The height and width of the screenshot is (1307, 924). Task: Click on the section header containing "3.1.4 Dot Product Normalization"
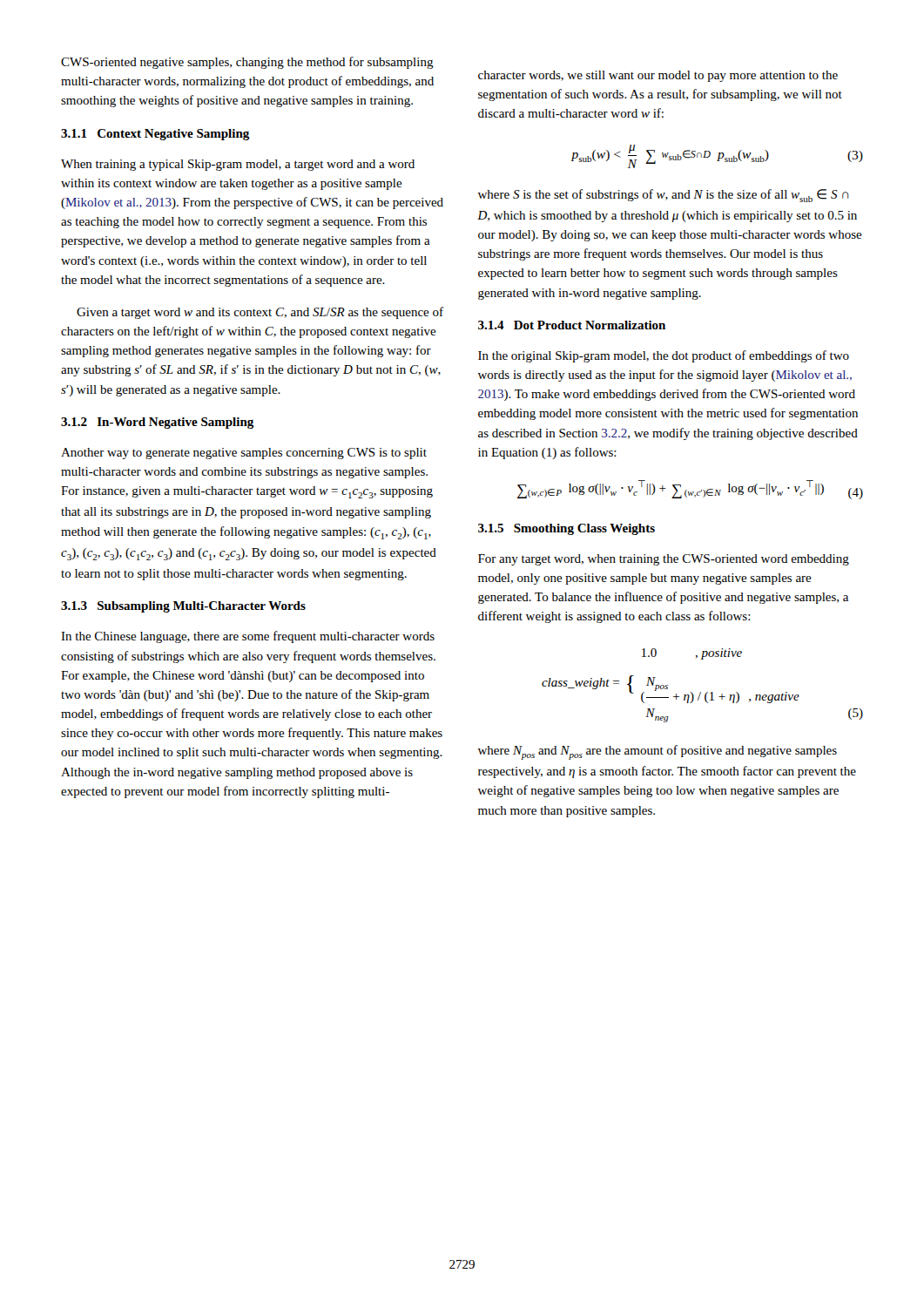tap(572, 325)
